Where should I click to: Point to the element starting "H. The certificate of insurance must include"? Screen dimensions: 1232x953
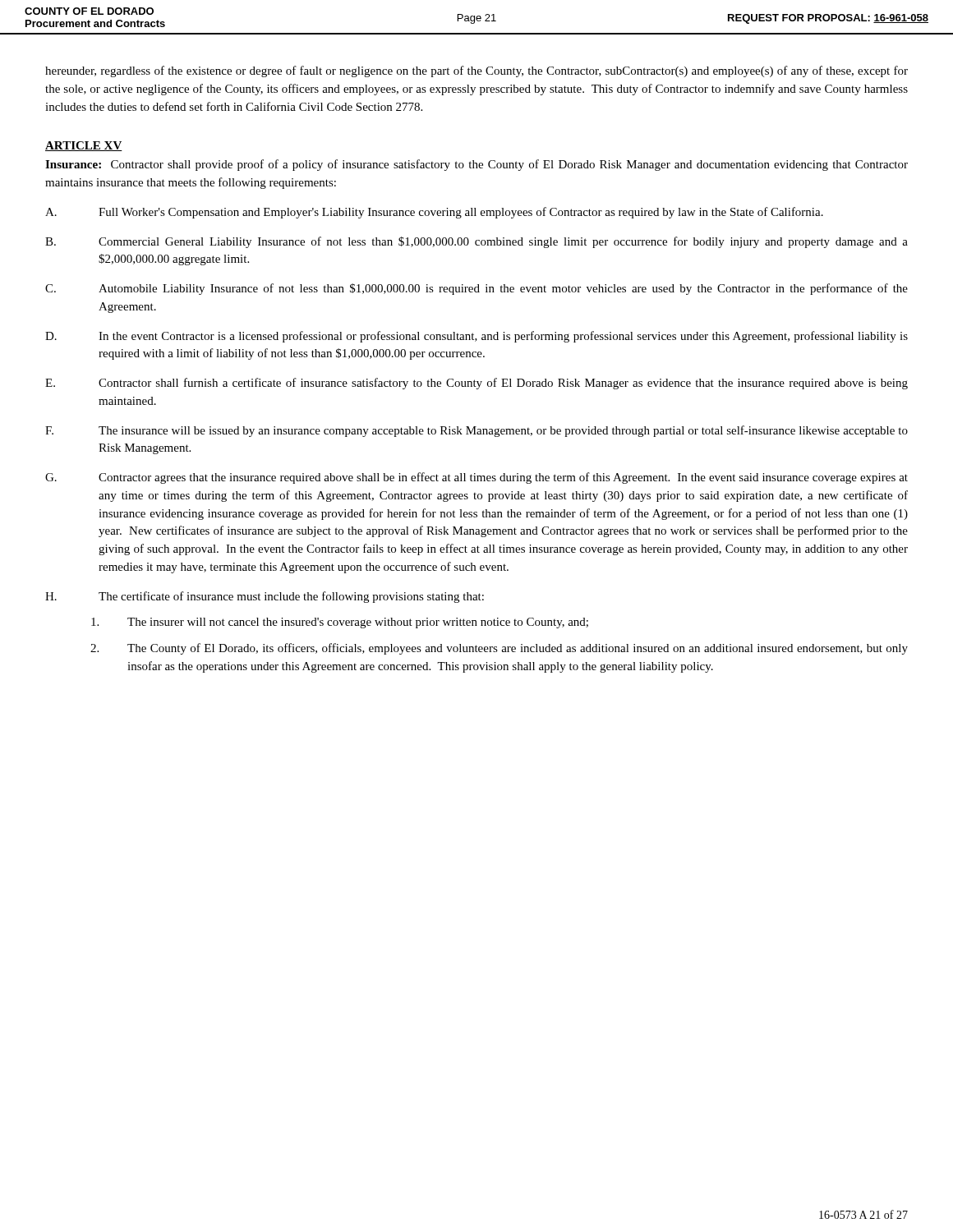[476, 597]
